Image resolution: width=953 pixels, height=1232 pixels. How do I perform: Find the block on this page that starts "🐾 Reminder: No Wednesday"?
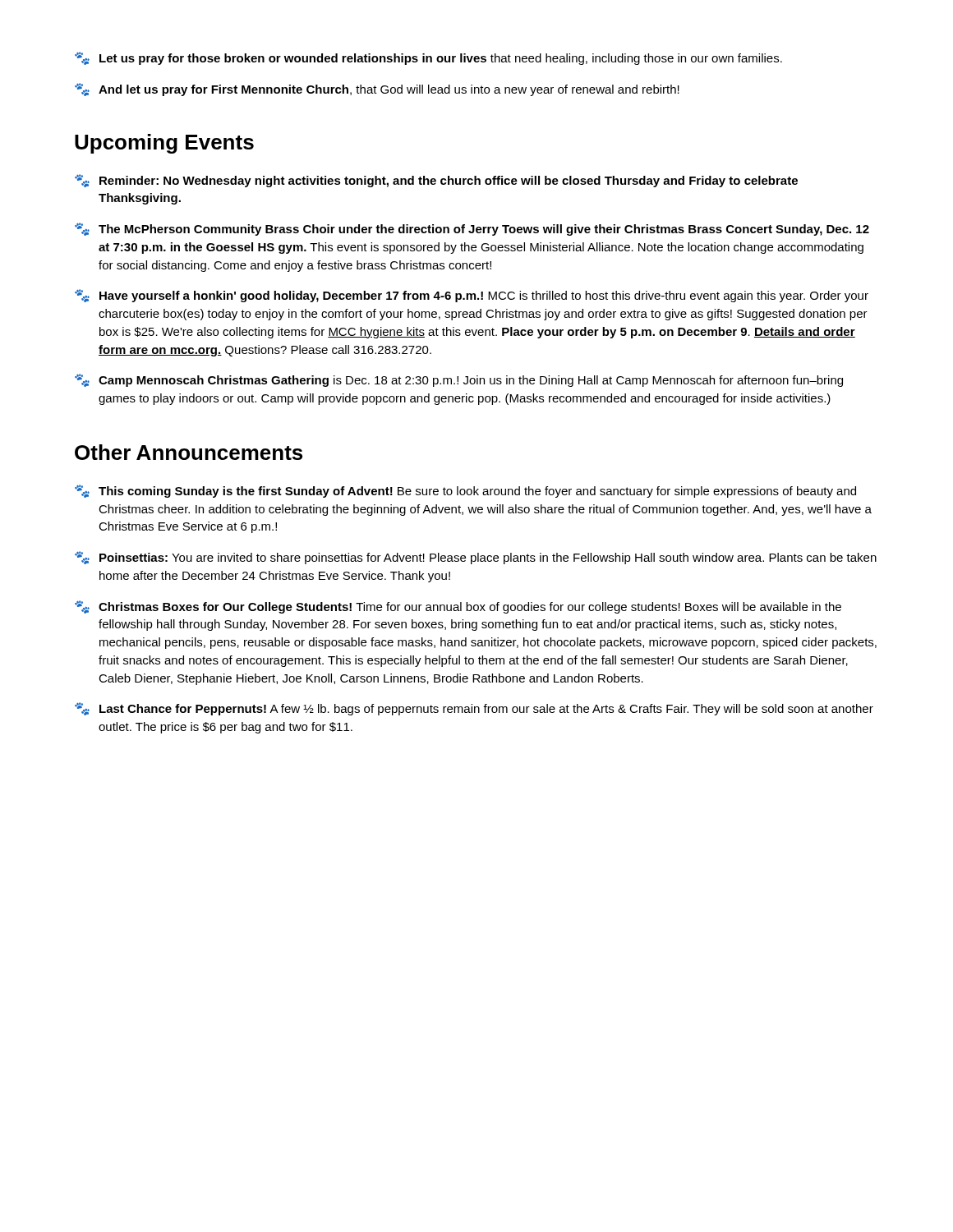[476, 189]
